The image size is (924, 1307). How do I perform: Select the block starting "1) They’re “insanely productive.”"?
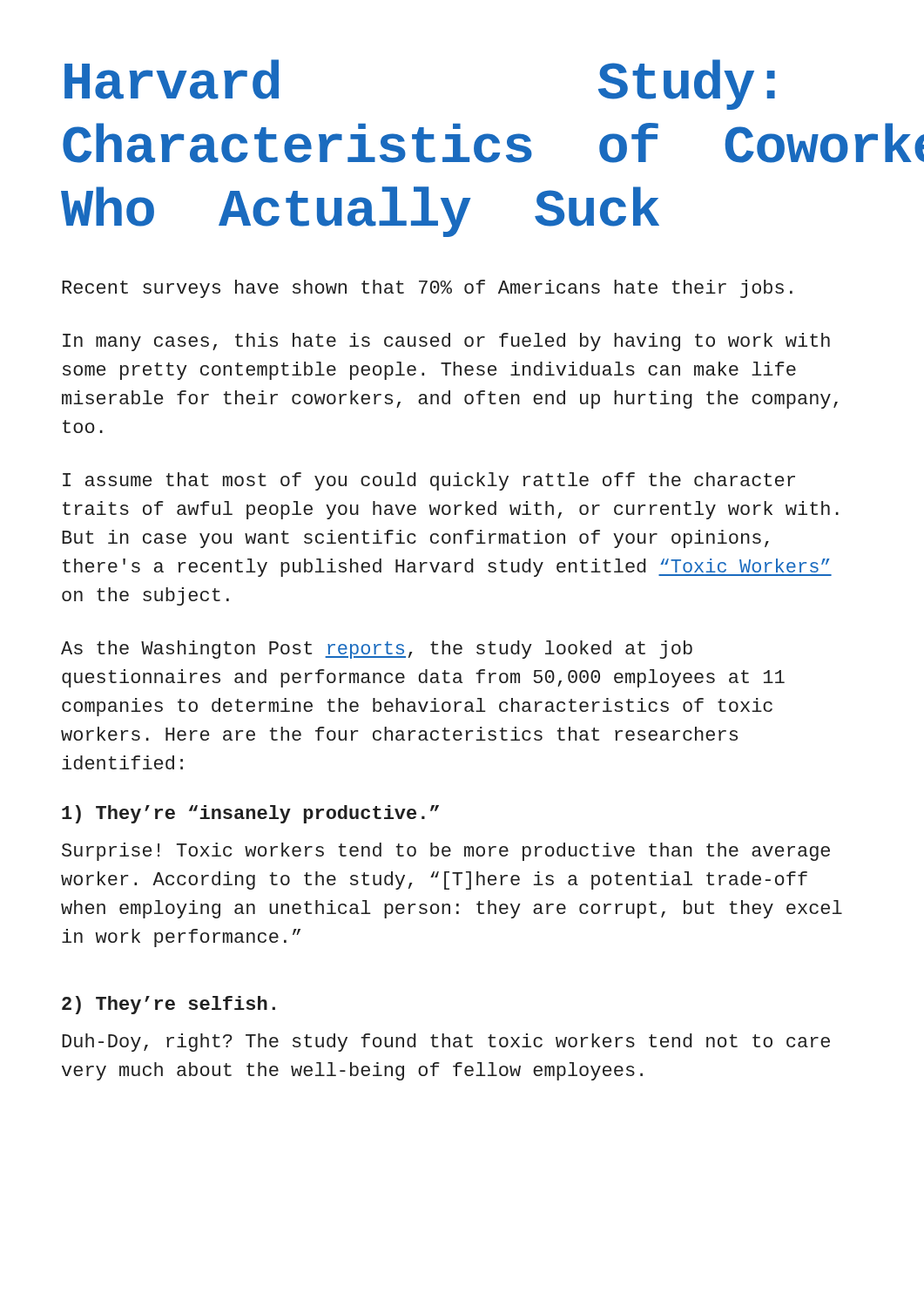pyautogui.click(x=251, y=815)
